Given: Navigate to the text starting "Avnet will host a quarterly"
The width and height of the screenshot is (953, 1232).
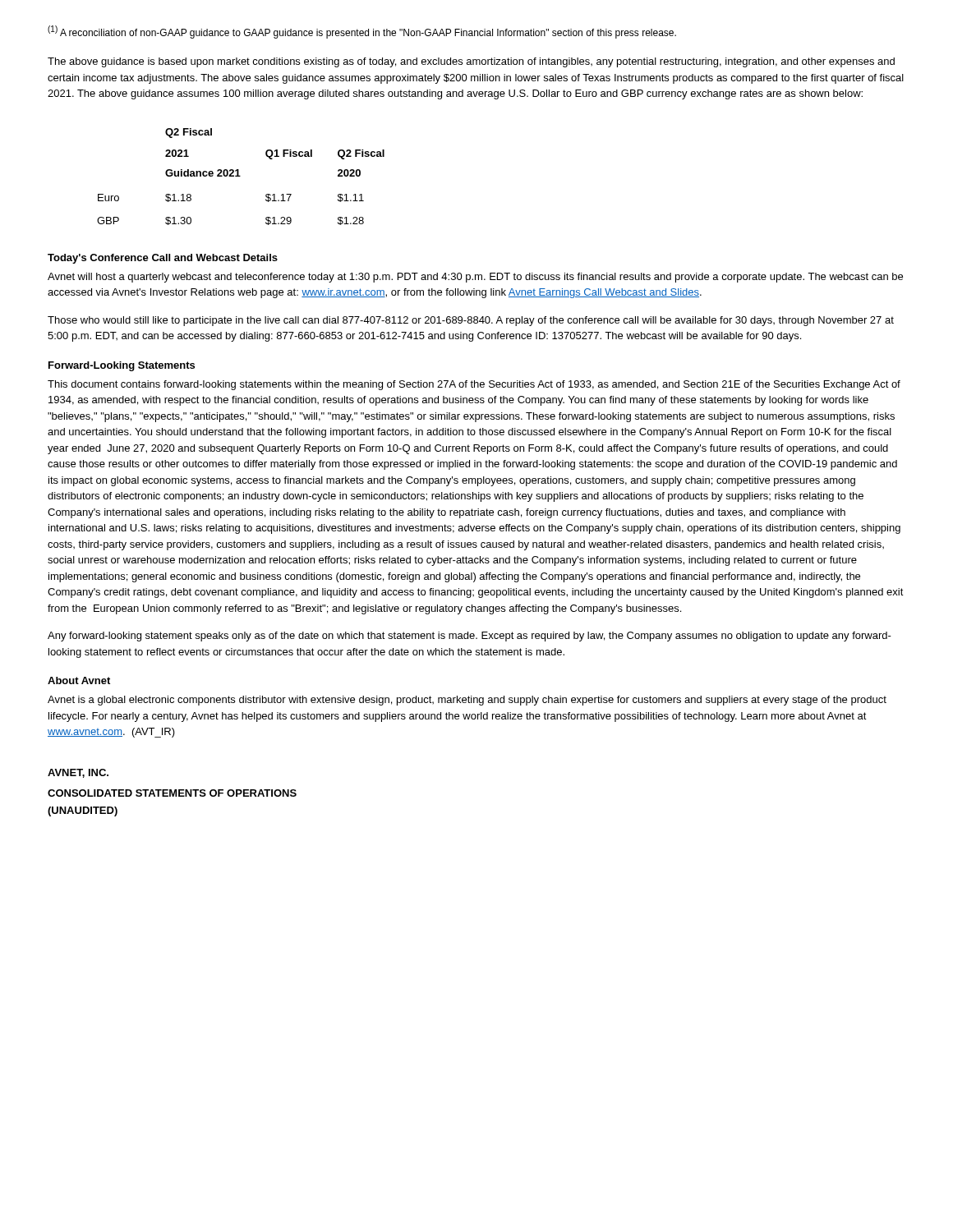Looking at the screenshot, I should pos(476,284).
